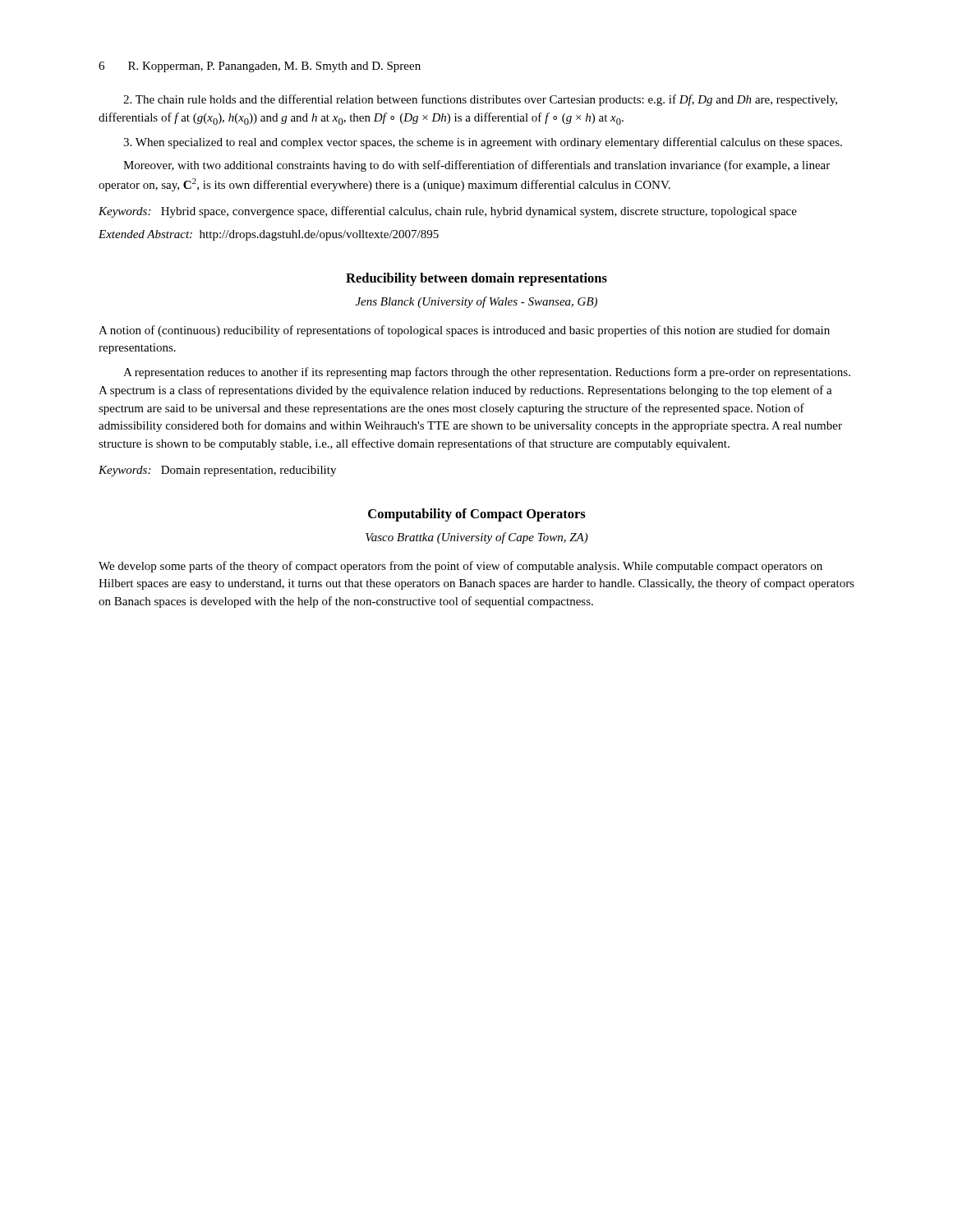Click on the text block with the text "Moreover, with two"
This screenshot has height=1232, width=953.
pos(476,176)
